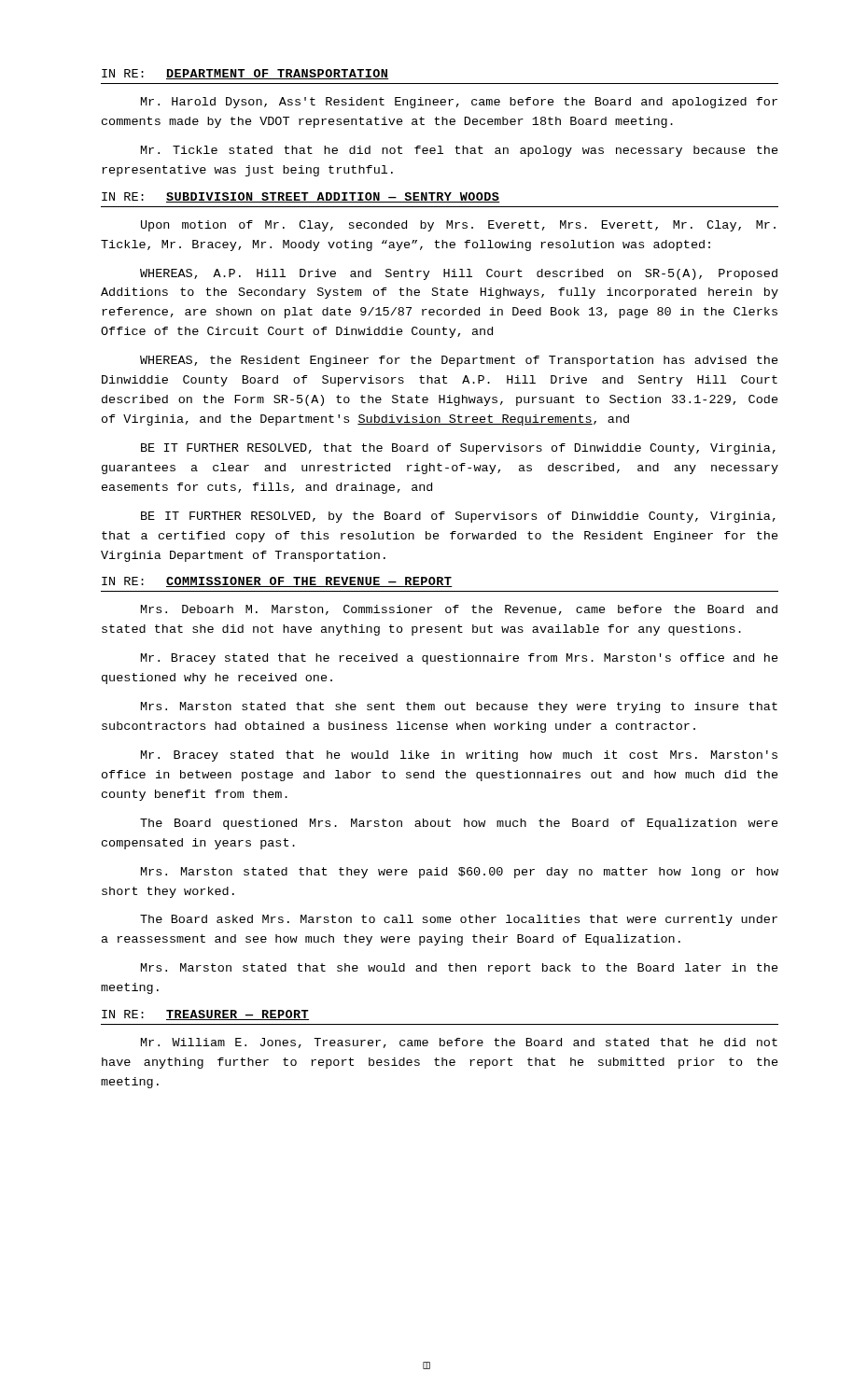Click the section header that begins "IN RE: SUBDIVISION STREET ADDITION — SENTRY"
The image size is (853, 1400).
300,197
